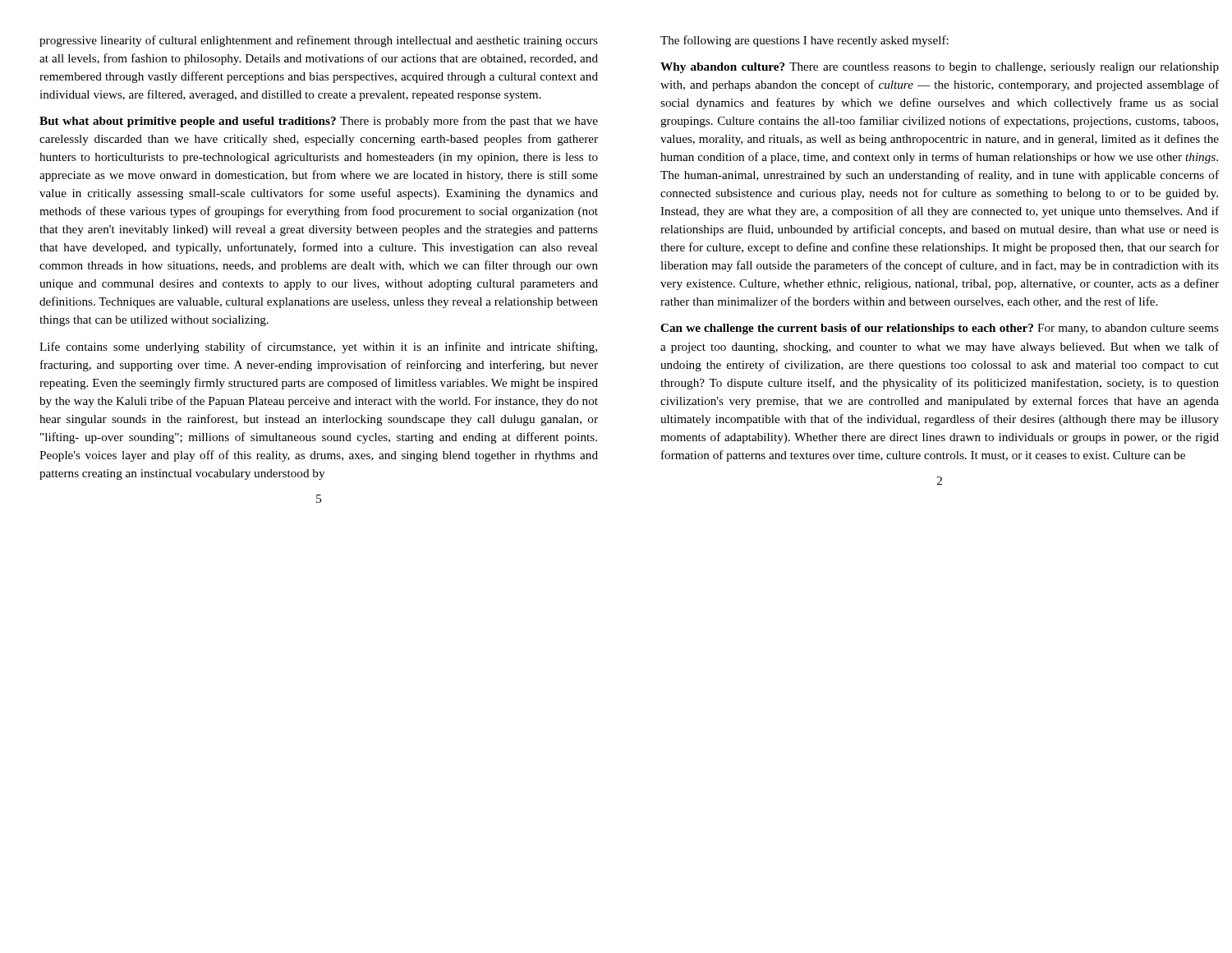Locate the block of text that opens with "Why abandon culture?"
1232x953 pixels.
940,184
